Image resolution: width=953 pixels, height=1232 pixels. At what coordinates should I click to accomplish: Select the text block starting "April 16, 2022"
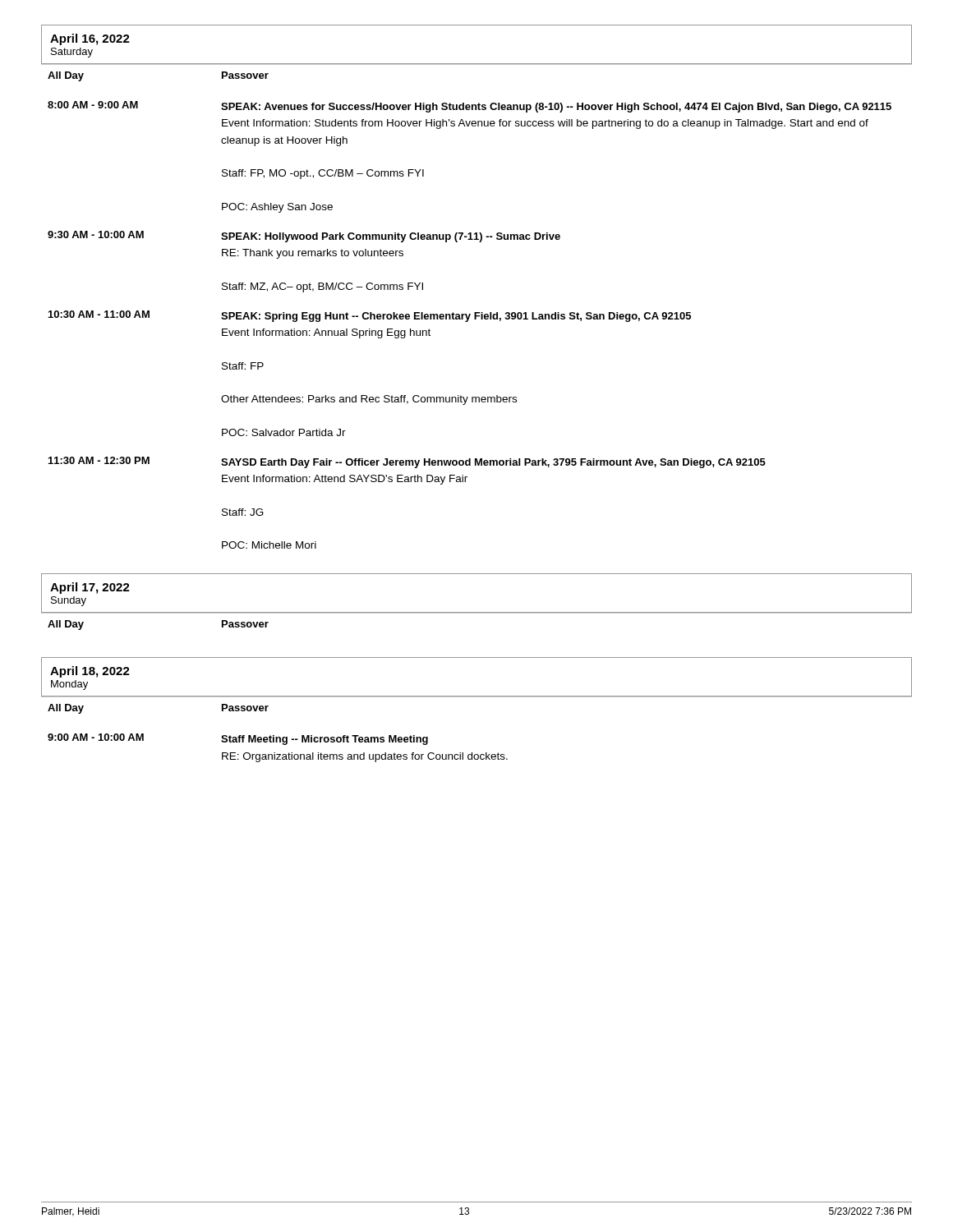pyautogui.click(x=90, y=39)
